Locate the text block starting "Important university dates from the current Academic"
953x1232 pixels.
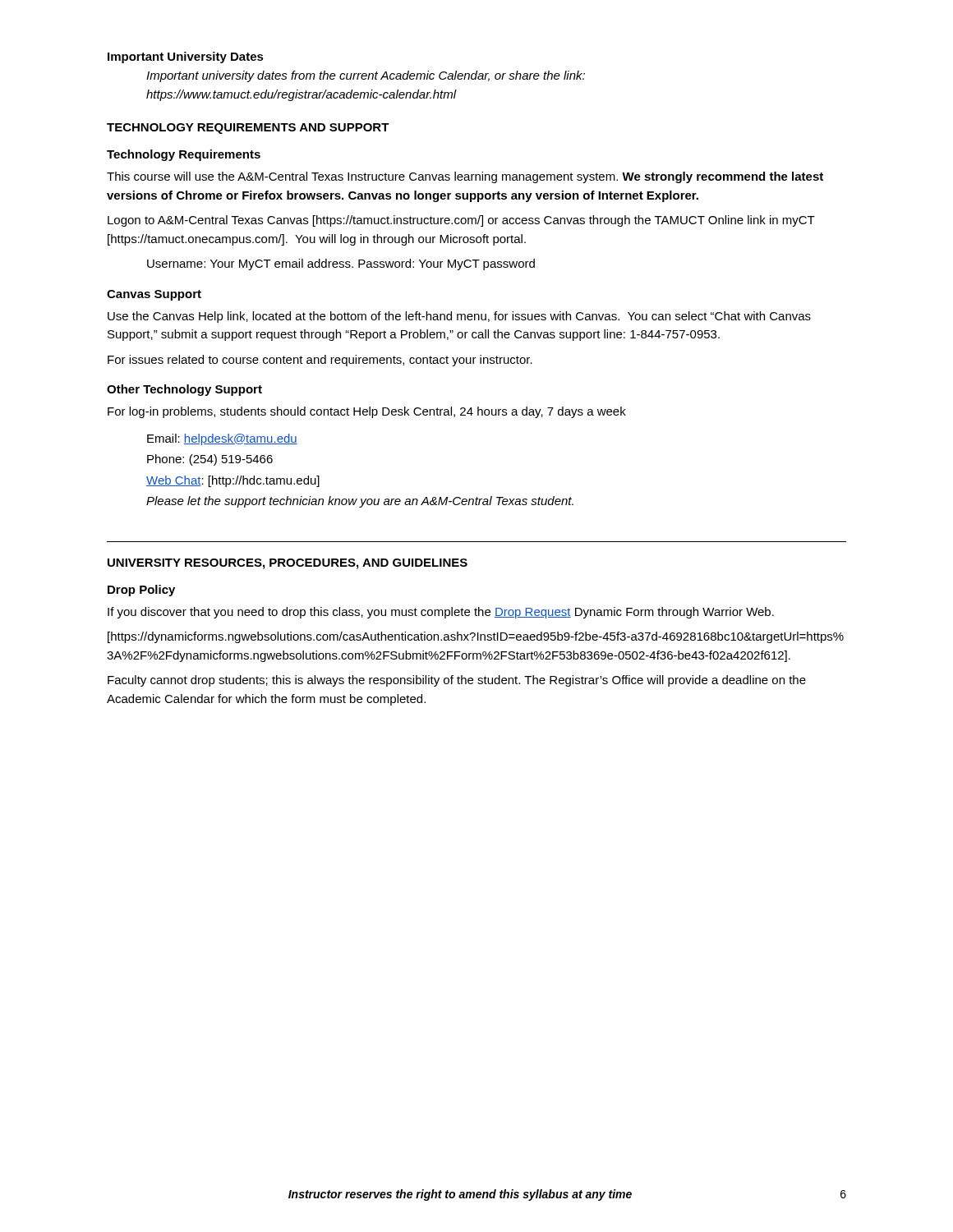366,84
